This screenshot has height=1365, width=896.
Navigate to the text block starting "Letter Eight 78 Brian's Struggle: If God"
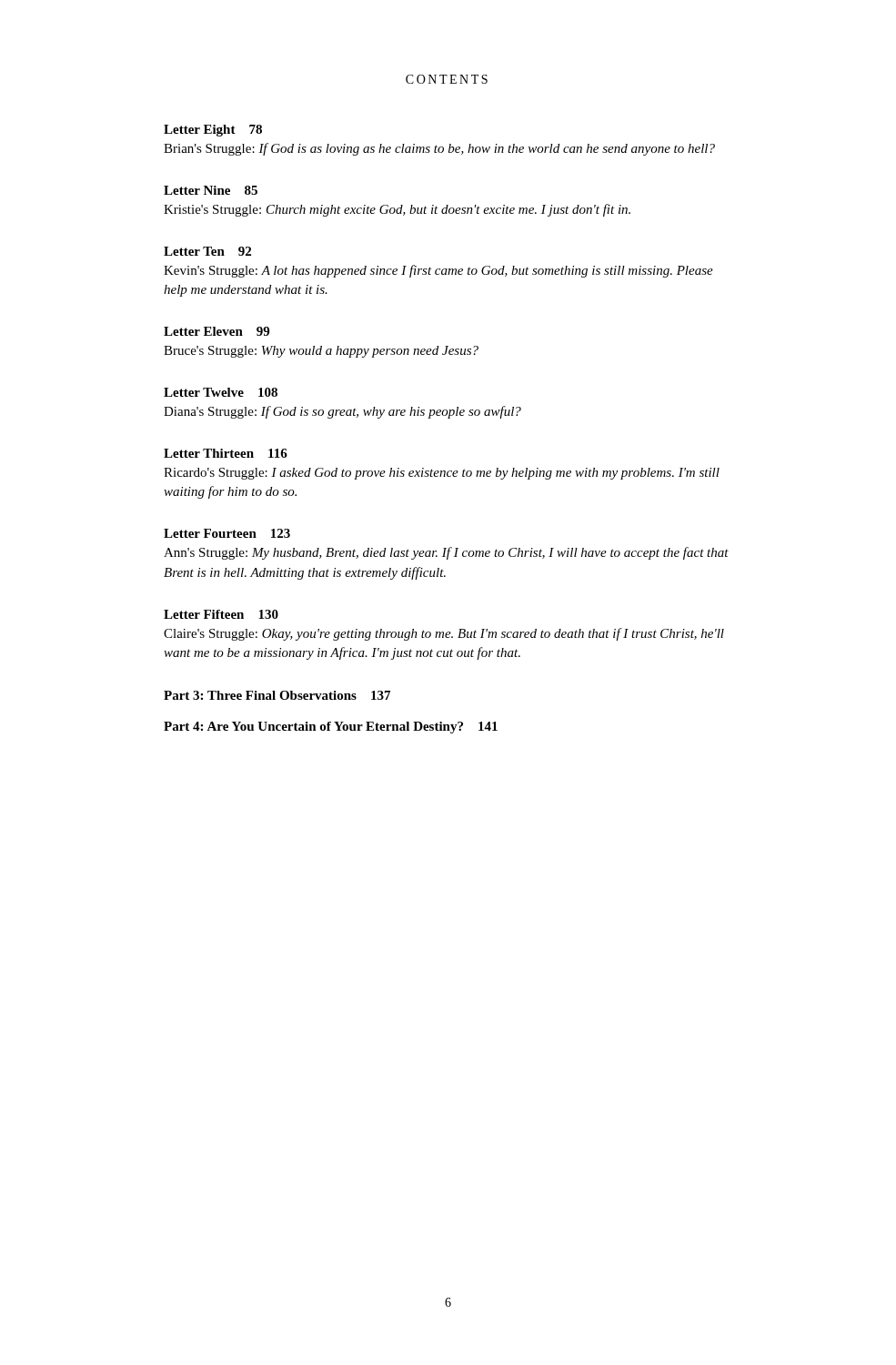point(448,140)
